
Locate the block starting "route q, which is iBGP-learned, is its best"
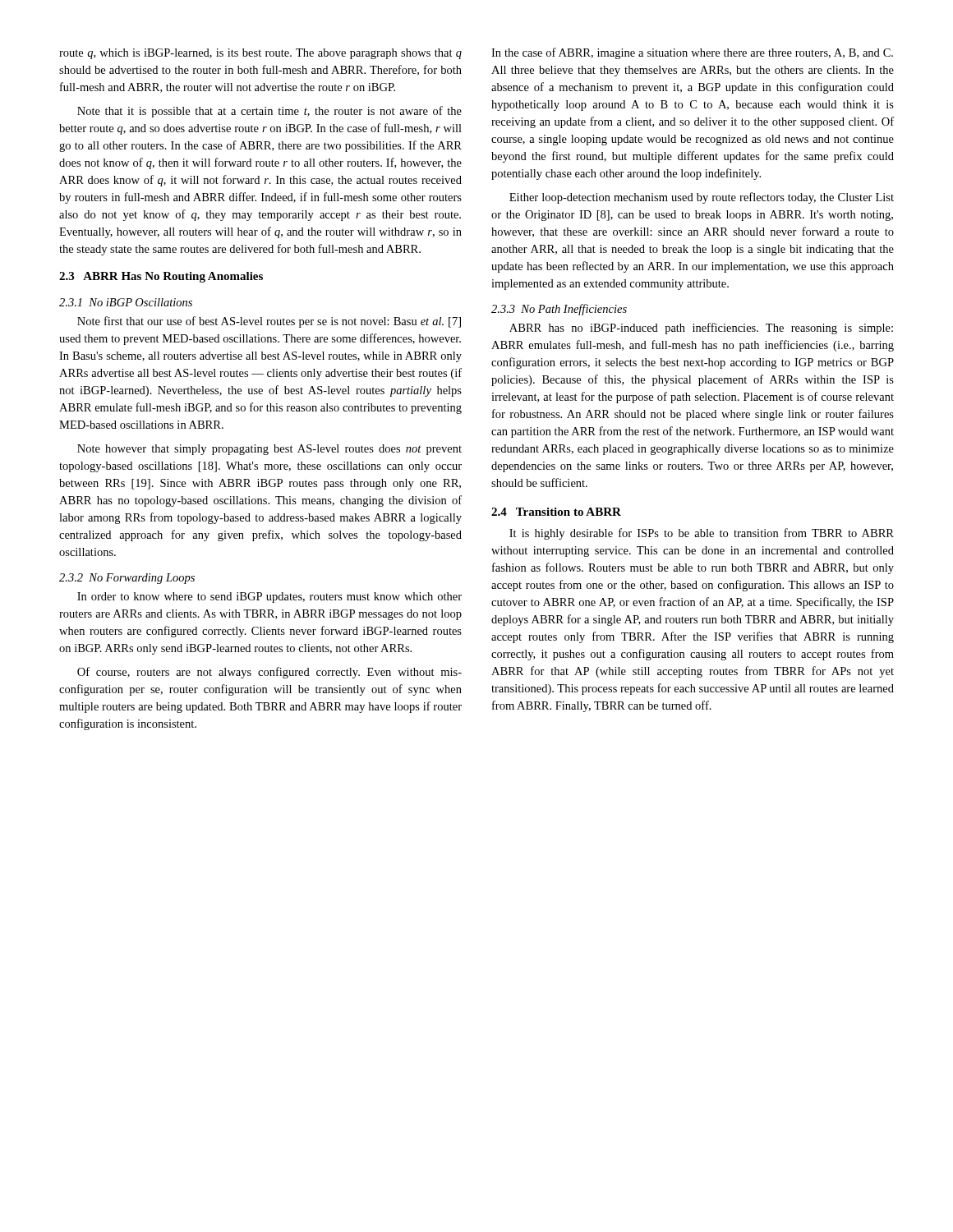point(260,151)
